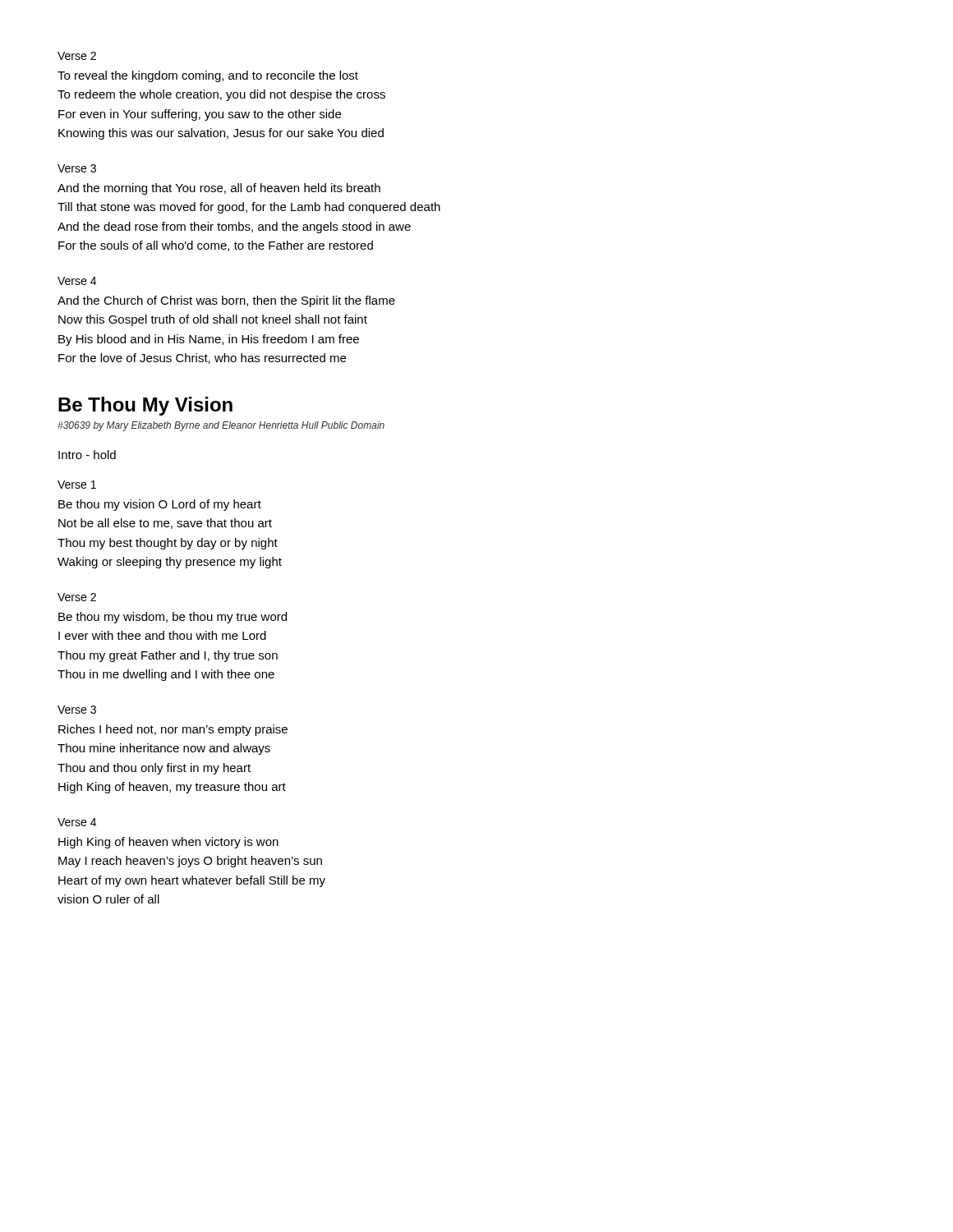
Task: Find the block on this page that starts "And the morning that You"
Action: tap(249, 216)
